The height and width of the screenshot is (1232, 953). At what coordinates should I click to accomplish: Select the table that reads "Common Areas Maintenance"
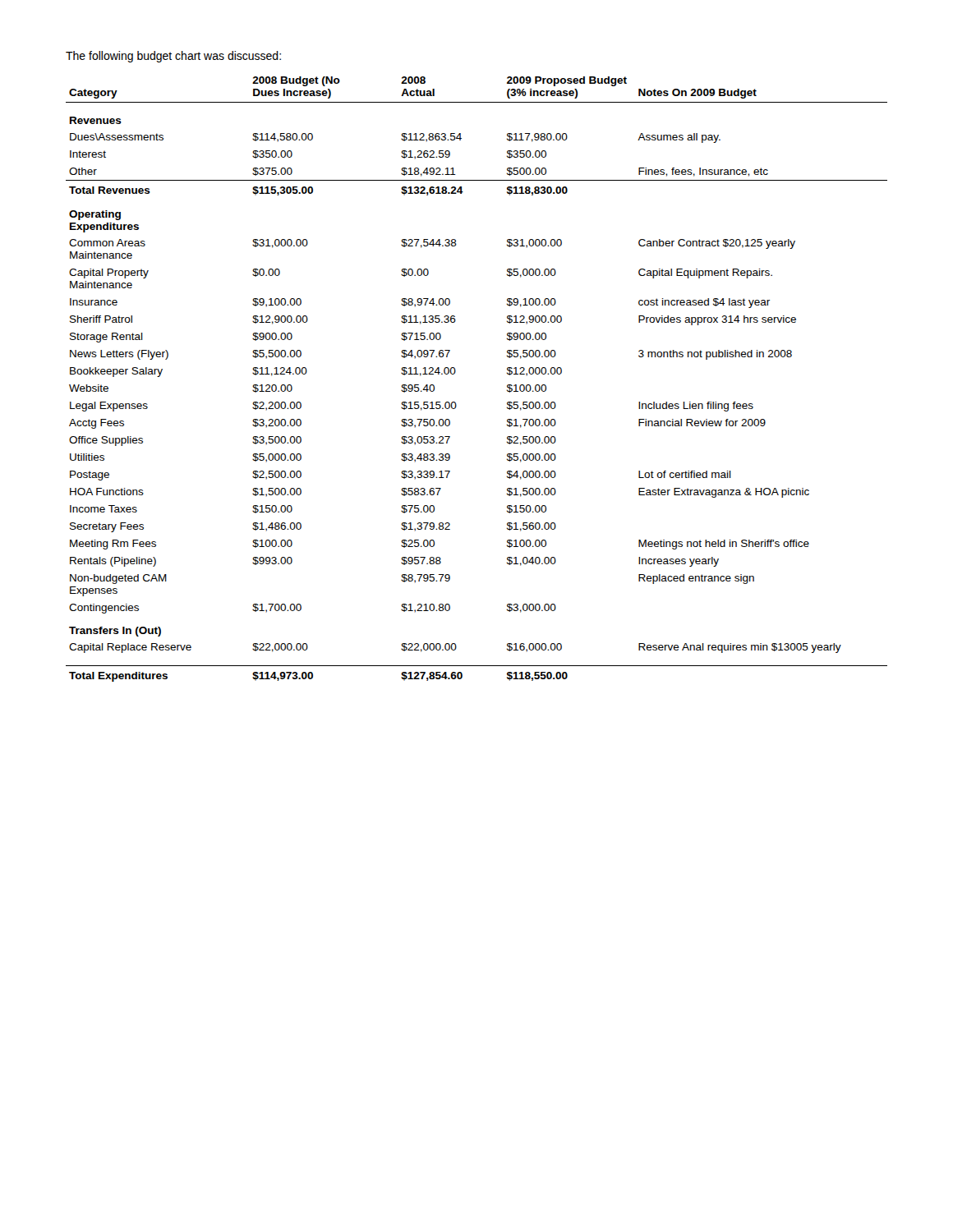(x=476, y=378)
